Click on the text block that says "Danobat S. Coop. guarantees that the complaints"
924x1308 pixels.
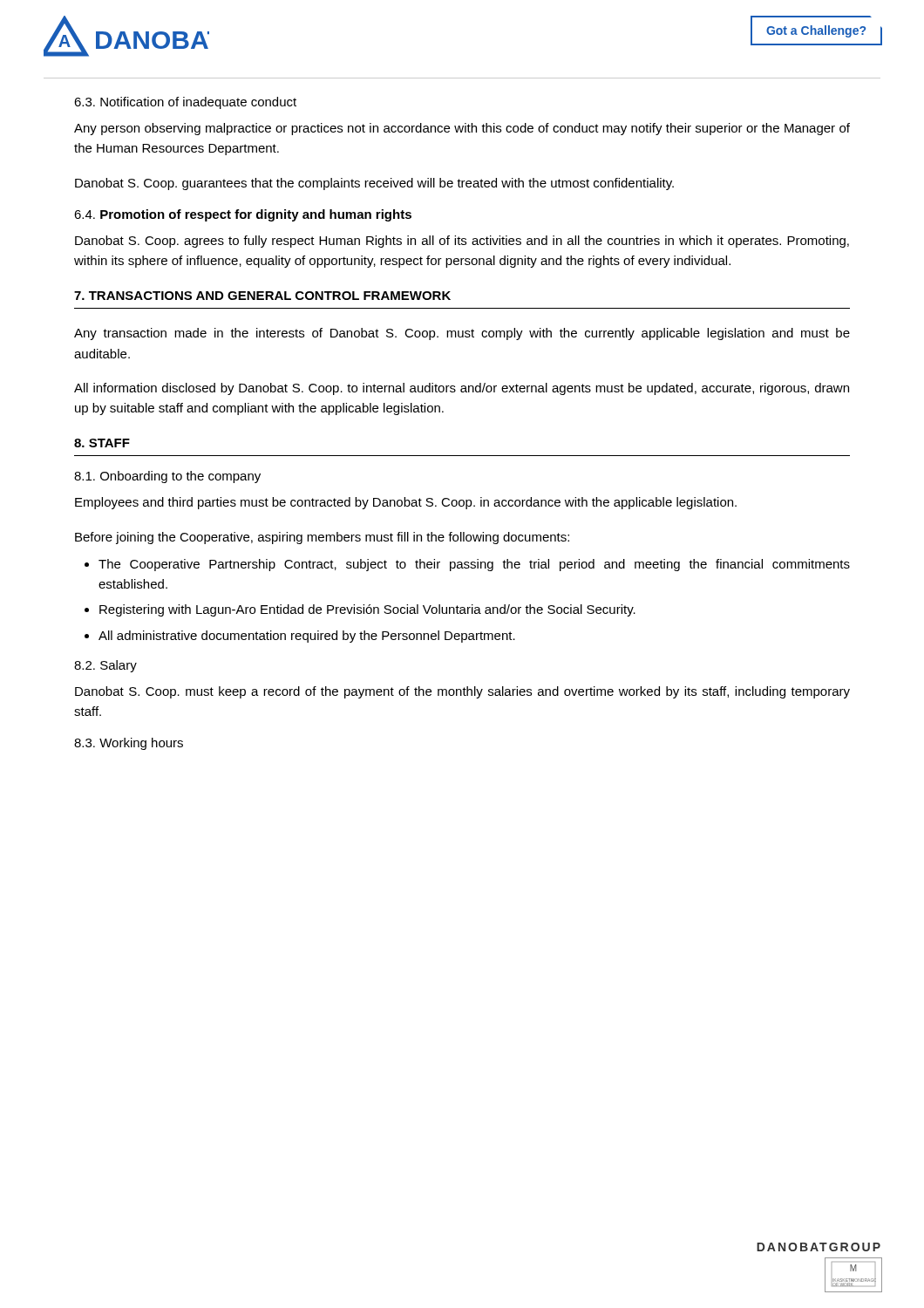(375, 182)
